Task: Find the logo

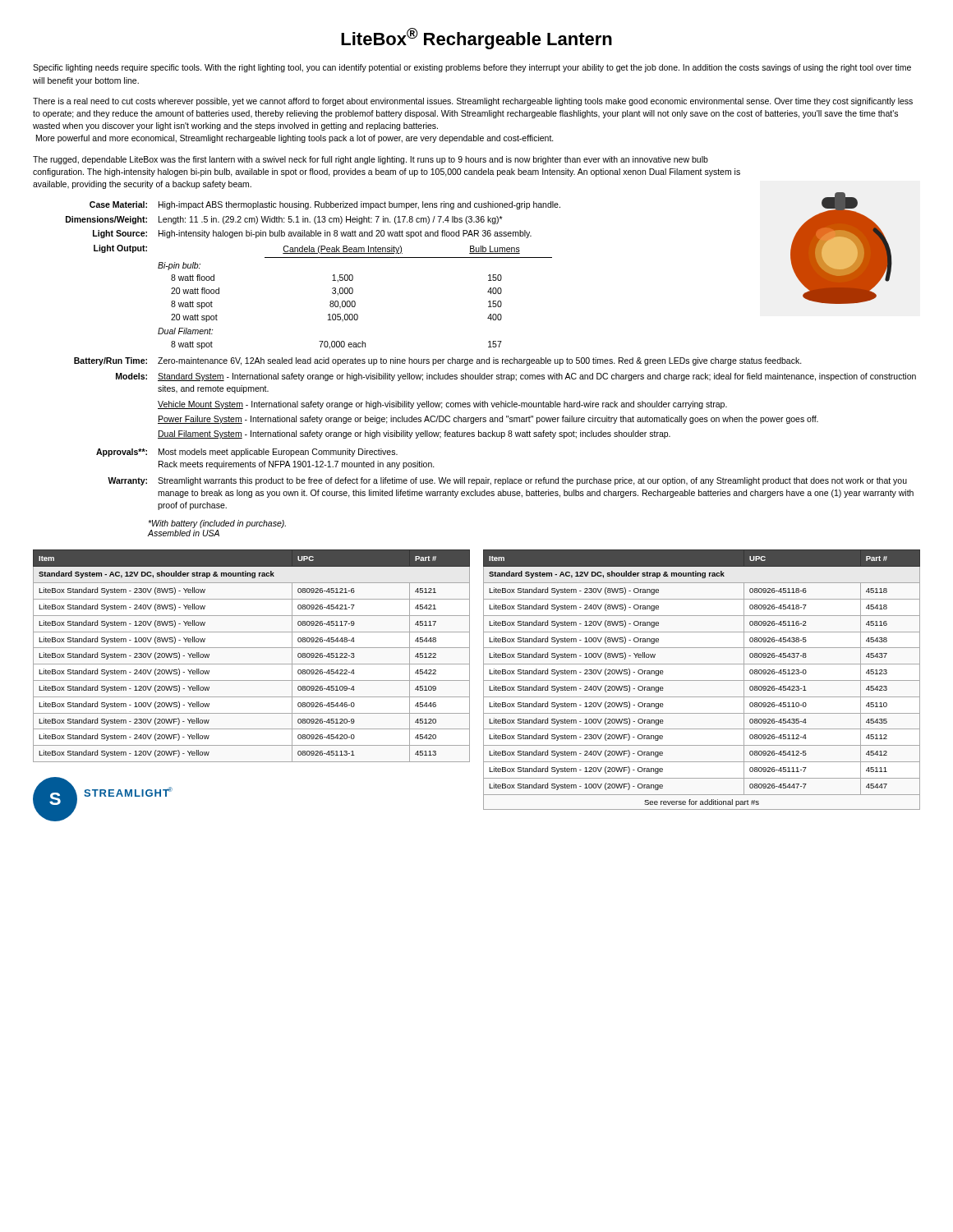Action: coord(105,800)
